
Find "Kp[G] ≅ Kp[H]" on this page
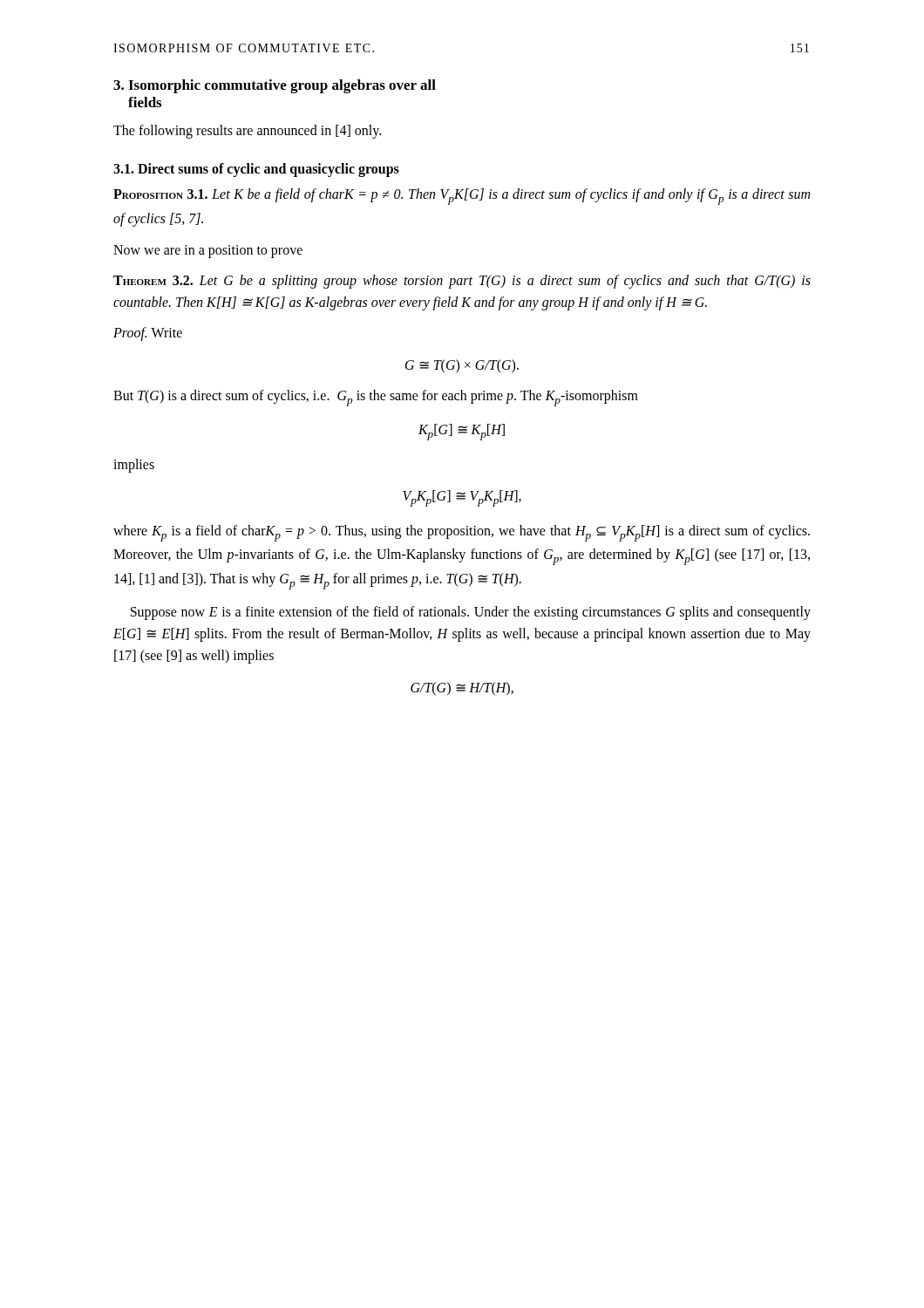pyautogui.click(x=462, y=432)
